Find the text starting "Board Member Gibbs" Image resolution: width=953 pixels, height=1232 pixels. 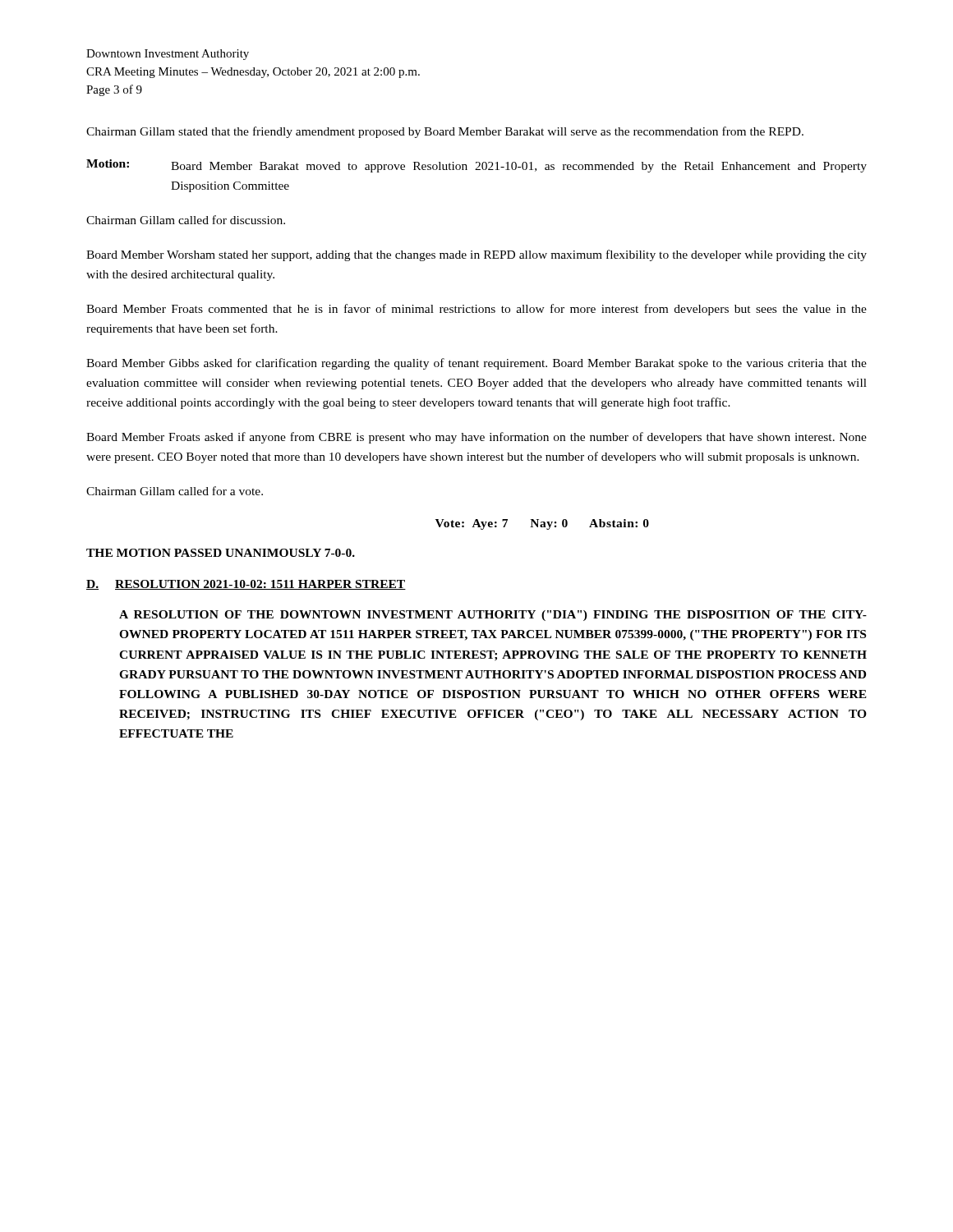point(476,383)
